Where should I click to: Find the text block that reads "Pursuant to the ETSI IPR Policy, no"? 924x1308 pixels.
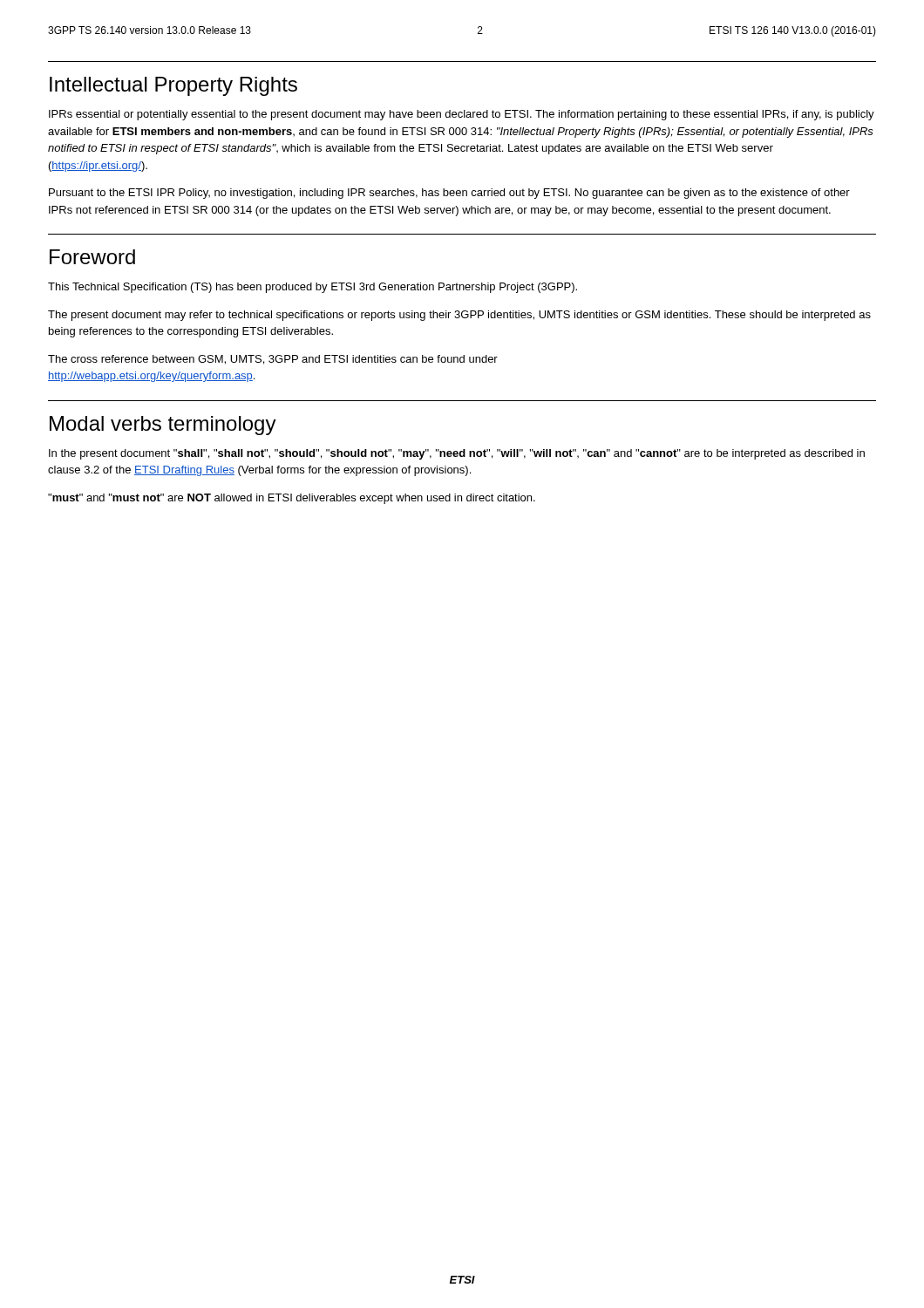[x=449, y=201]
